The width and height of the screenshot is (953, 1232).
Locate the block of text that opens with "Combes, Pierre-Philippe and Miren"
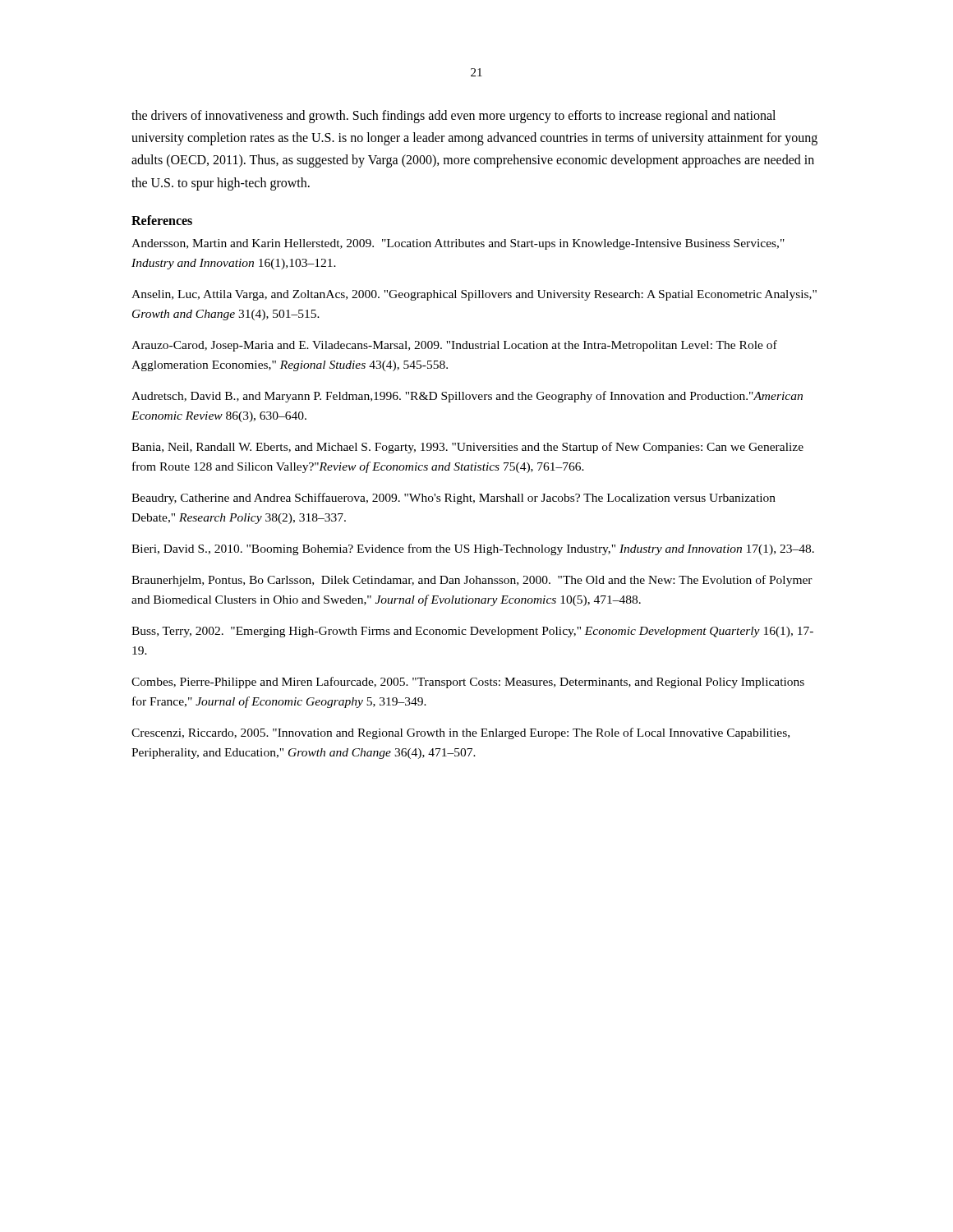coord(468,691)
